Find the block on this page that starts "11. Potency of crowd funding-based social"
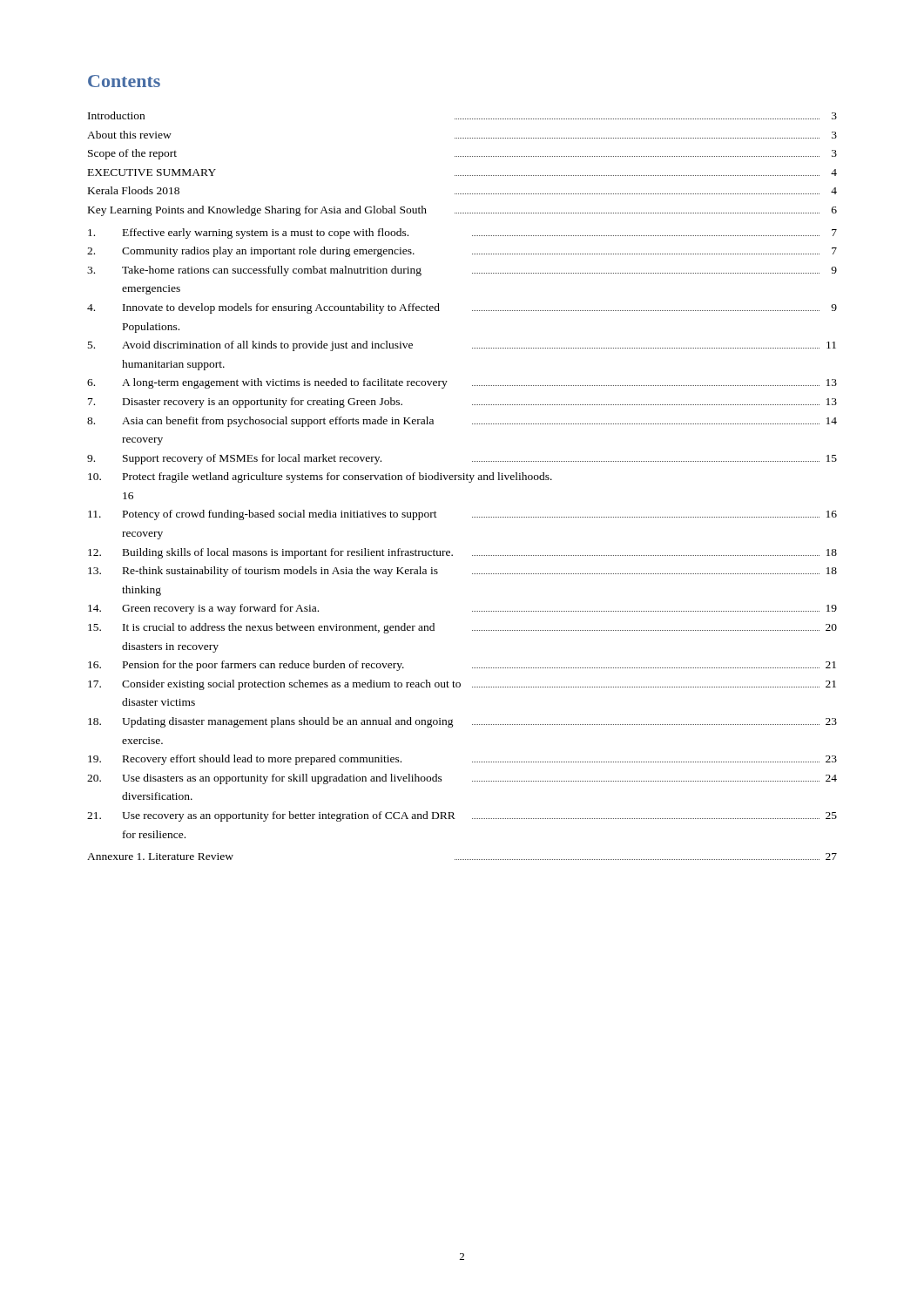 [x=280, y=515]
